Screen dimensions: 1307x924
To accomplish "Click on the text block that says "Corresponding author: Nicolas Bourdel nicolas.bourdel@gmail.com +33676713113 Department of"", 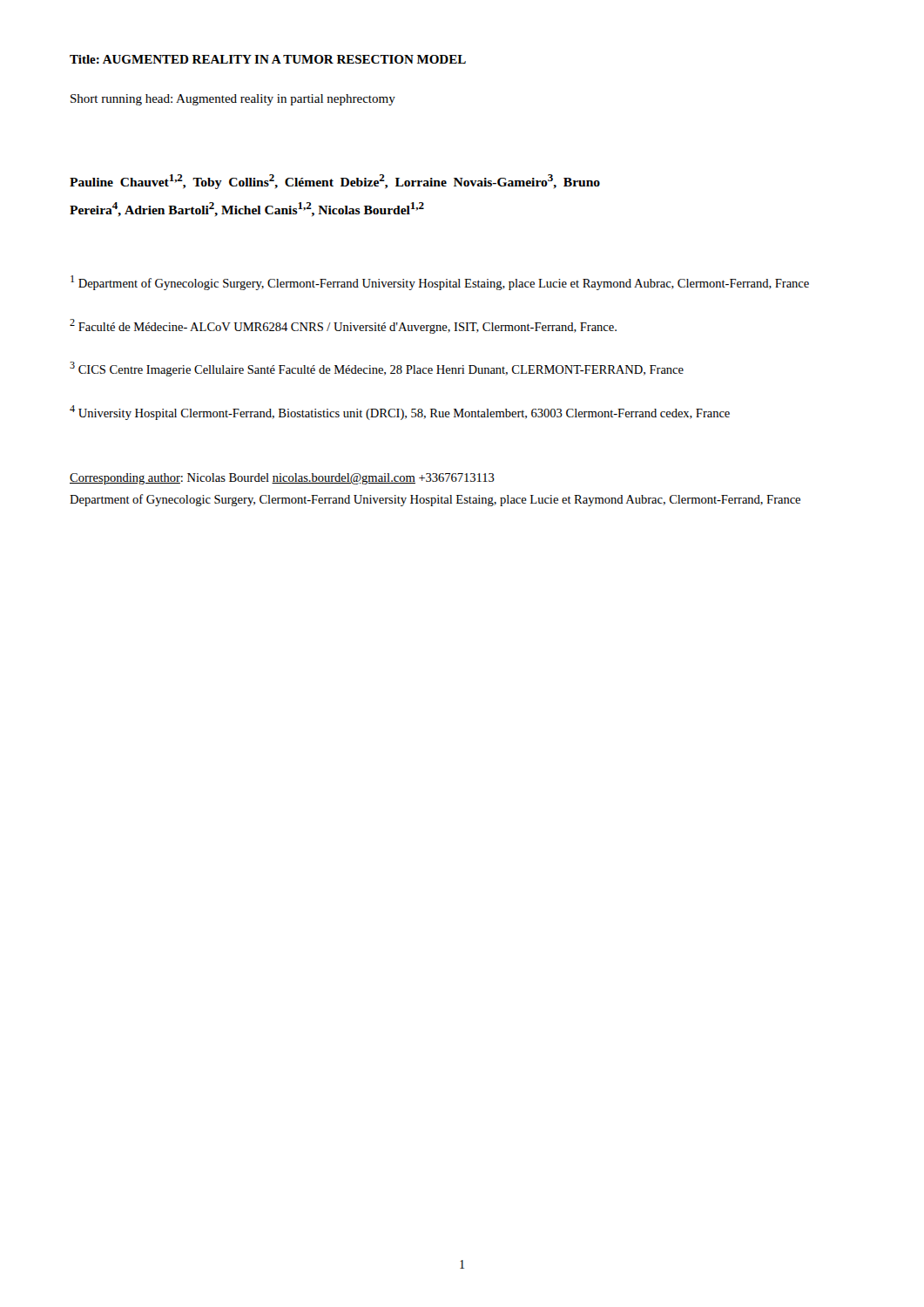I will [x=435, y=488].
